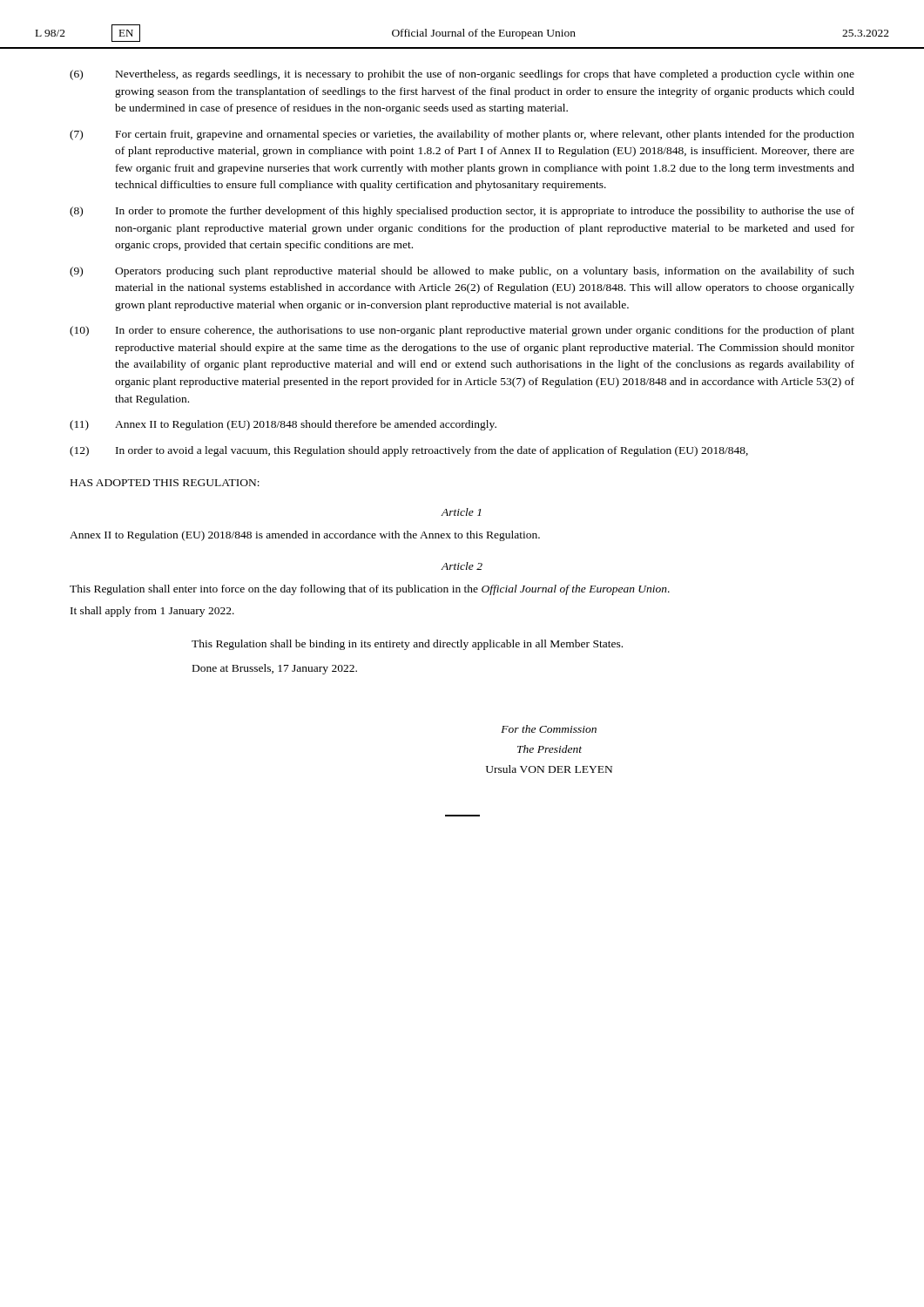This screenshot has width=924, height=1307.
Task: Select the list item with the text "(11) Annex II"
Action: click(462, 424)
